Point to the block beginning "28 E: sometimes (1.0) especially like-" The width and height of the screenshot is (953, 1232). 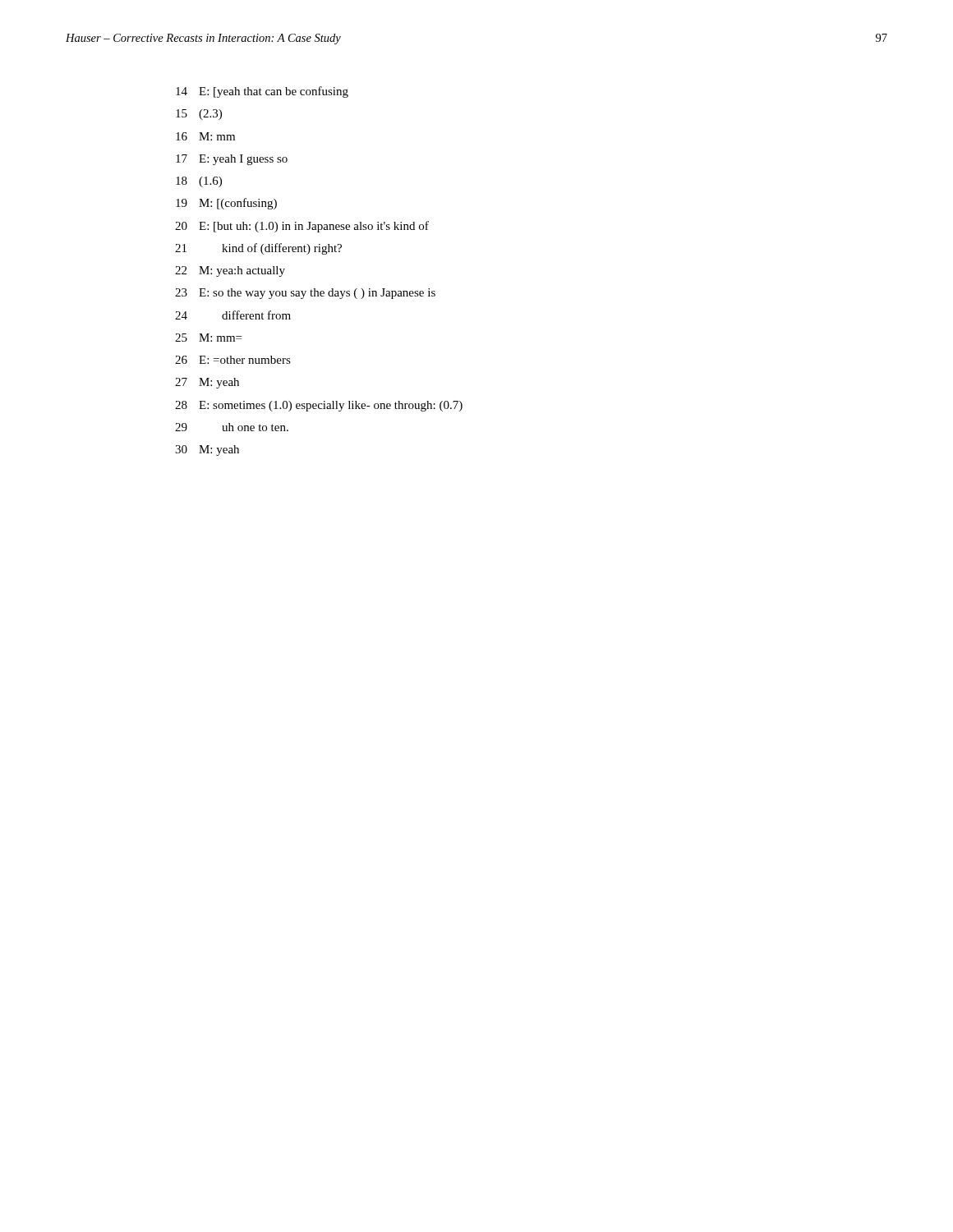click(x=319, y=406)
